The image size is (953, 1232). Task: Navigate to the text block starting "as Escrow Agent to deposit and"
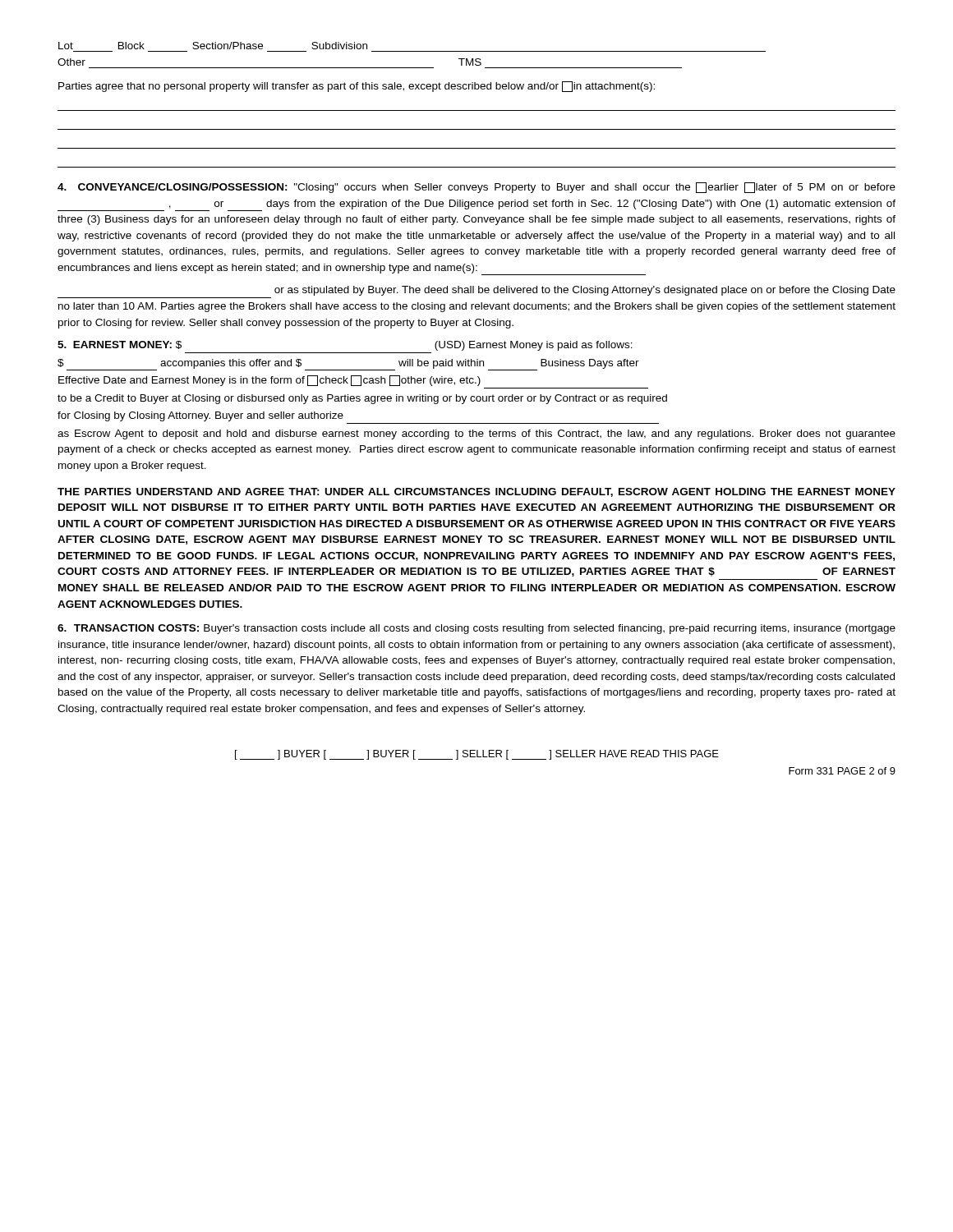pos(476,449)
